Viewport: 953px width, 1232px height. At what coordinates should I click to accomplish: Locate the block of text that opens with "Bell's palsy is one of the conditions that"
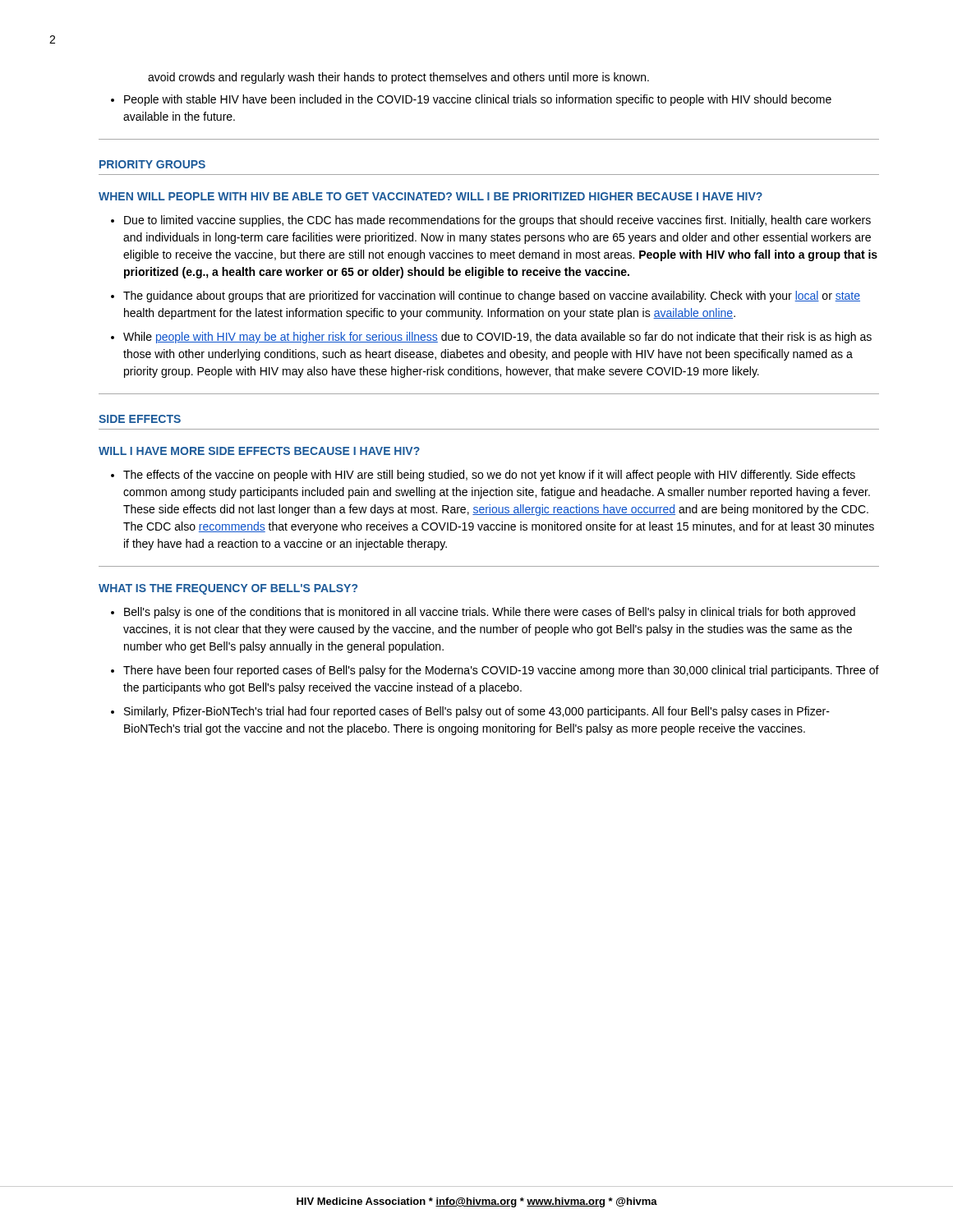(490, 629)
